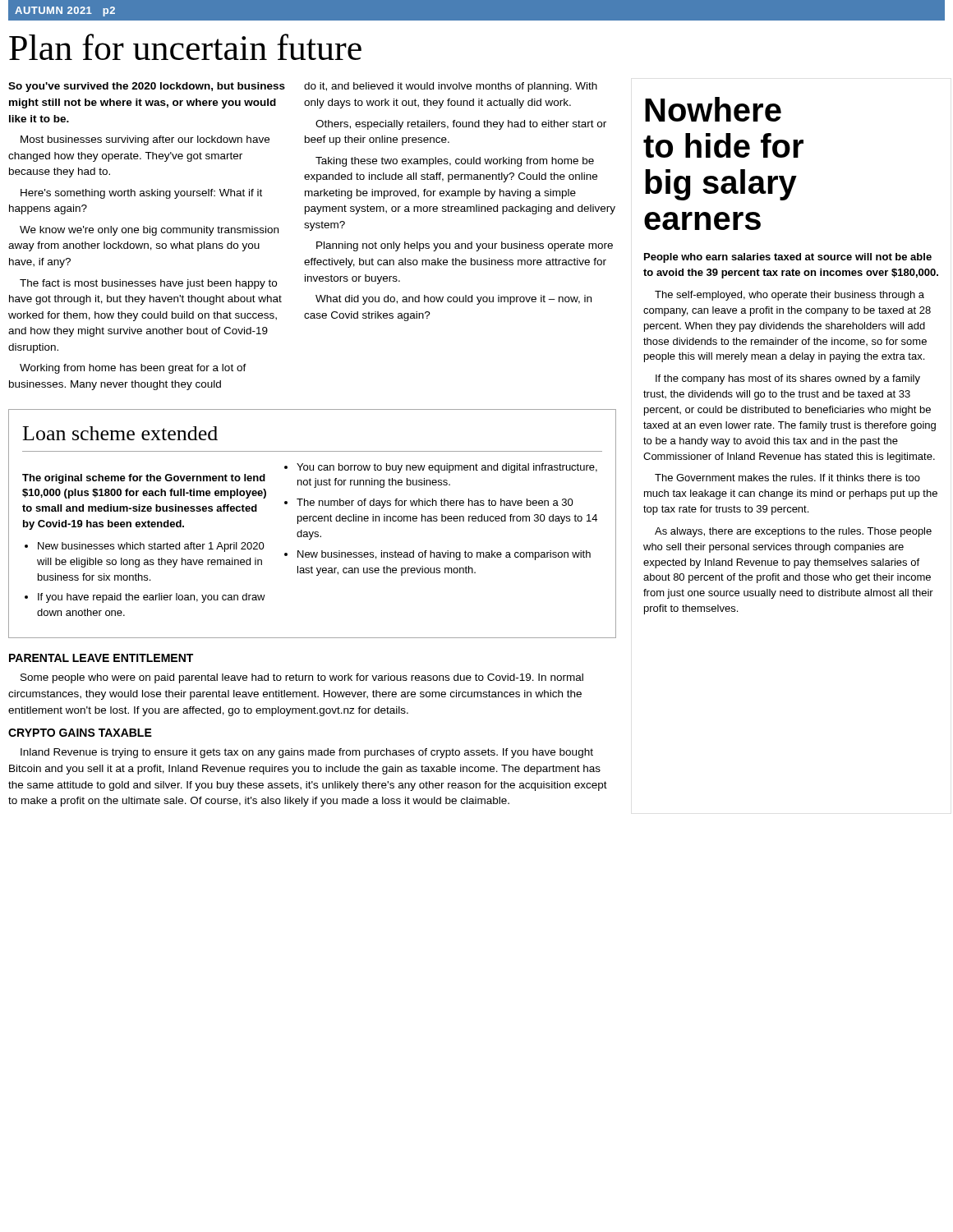This screenshot has width=953, height=1232.
Task: Find "Plan for uncertain future" on this page
Action: tap(185, 48)
